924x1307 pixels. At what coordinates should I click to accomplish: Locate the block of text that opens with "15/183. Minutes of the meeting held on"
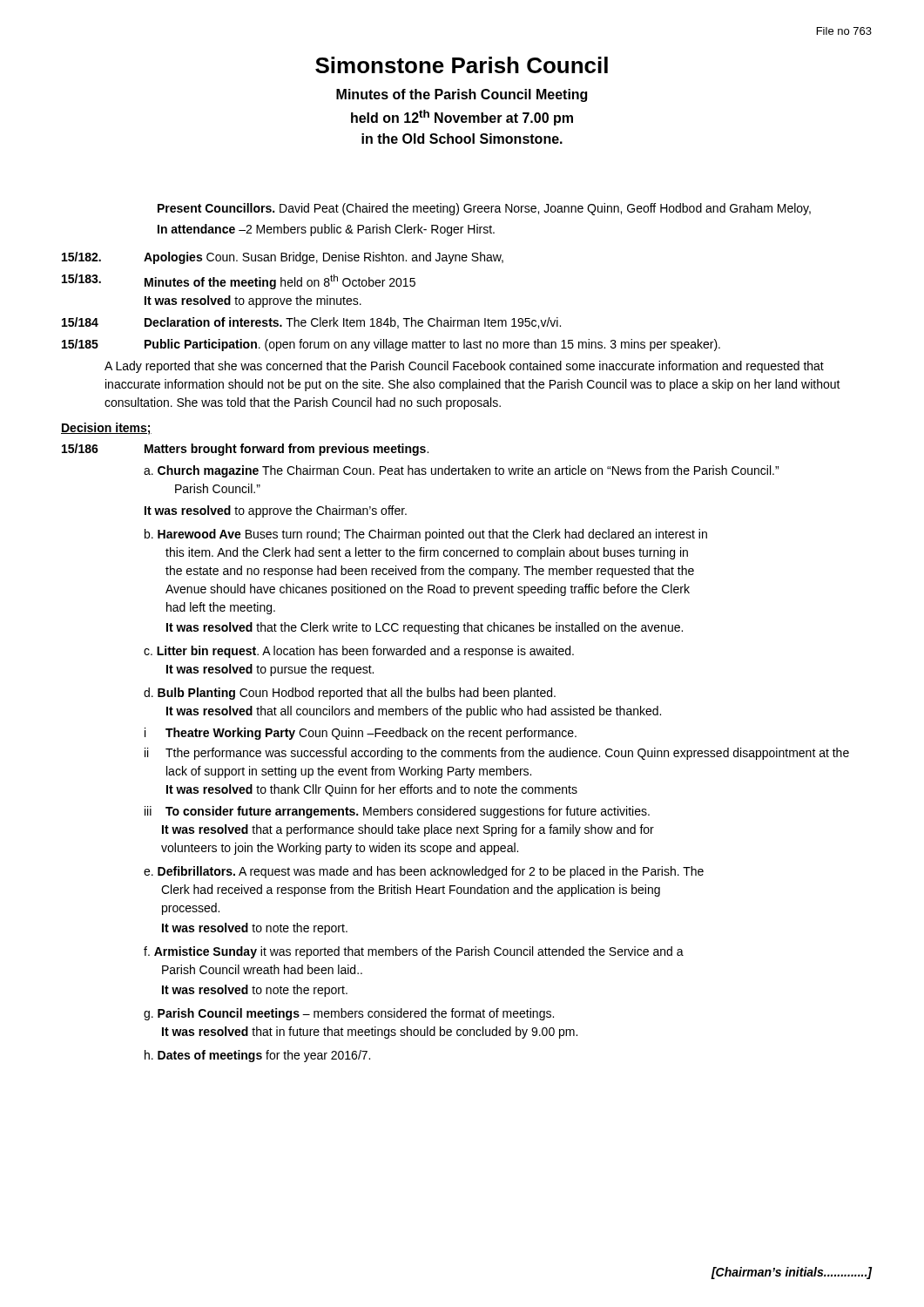pos(239,281)
